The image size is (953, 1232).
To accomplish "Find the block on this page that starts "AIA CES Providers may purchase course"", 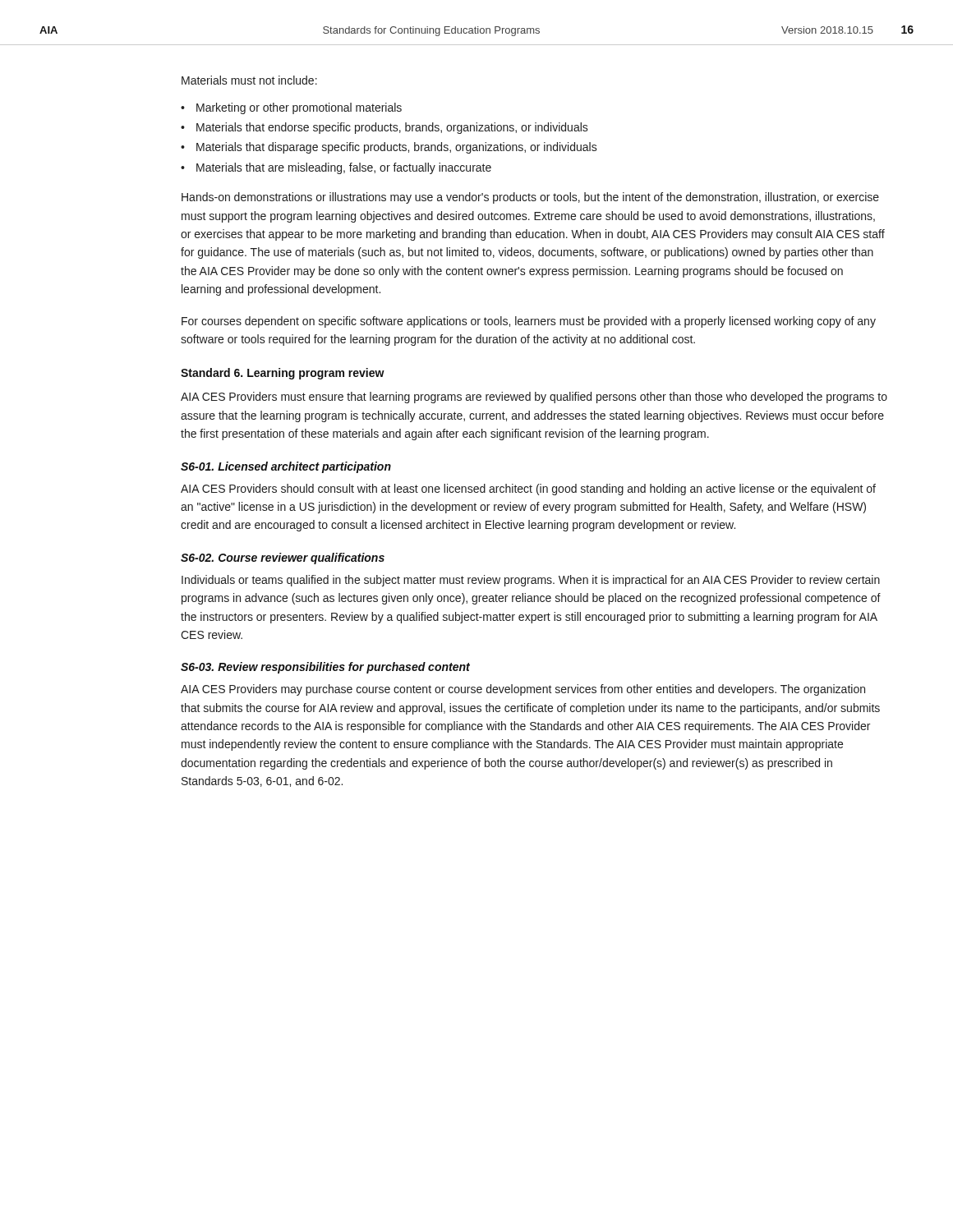I will [530, 735].
